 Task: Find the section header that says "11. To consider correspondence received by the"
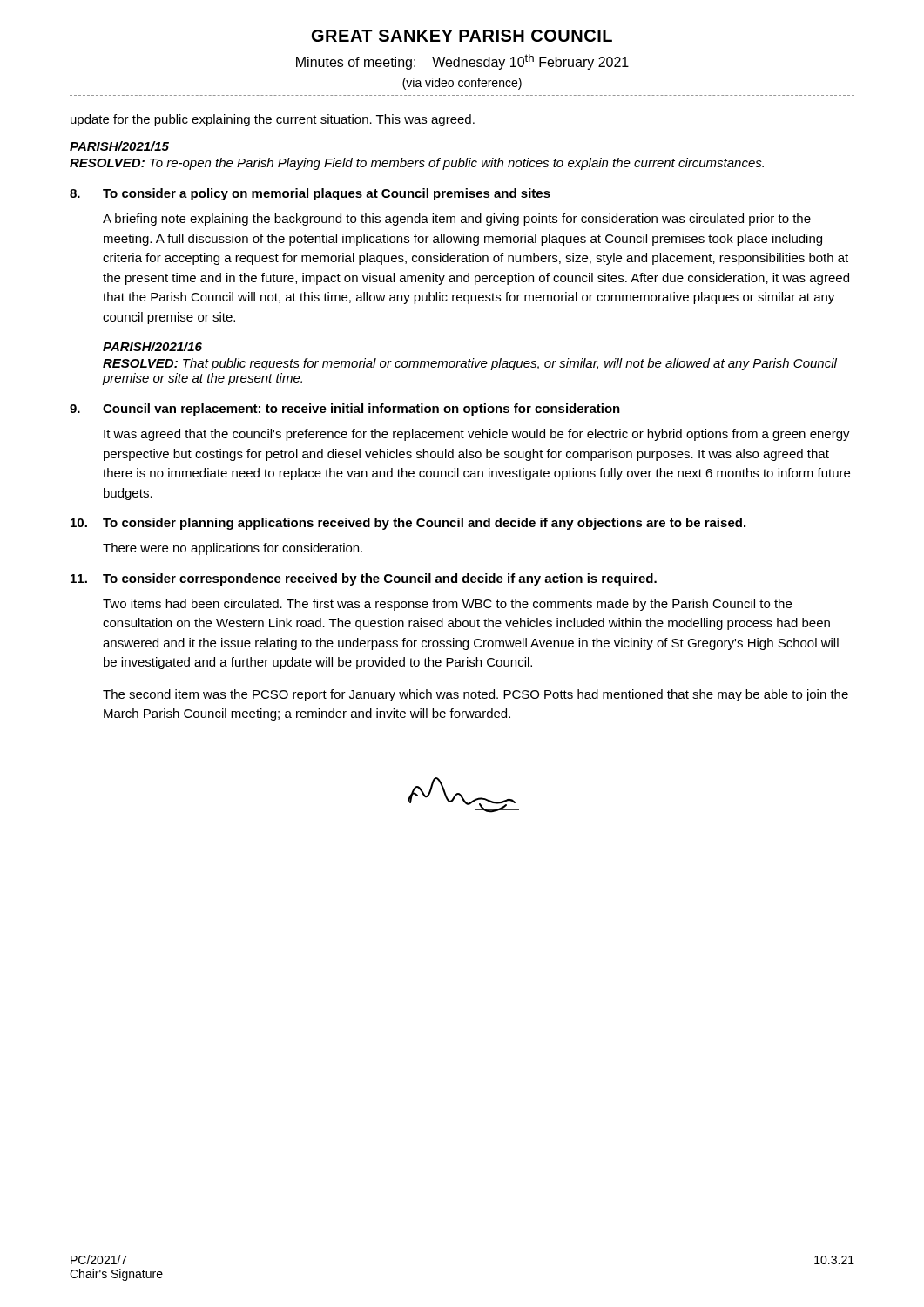[x=363, y=578]
